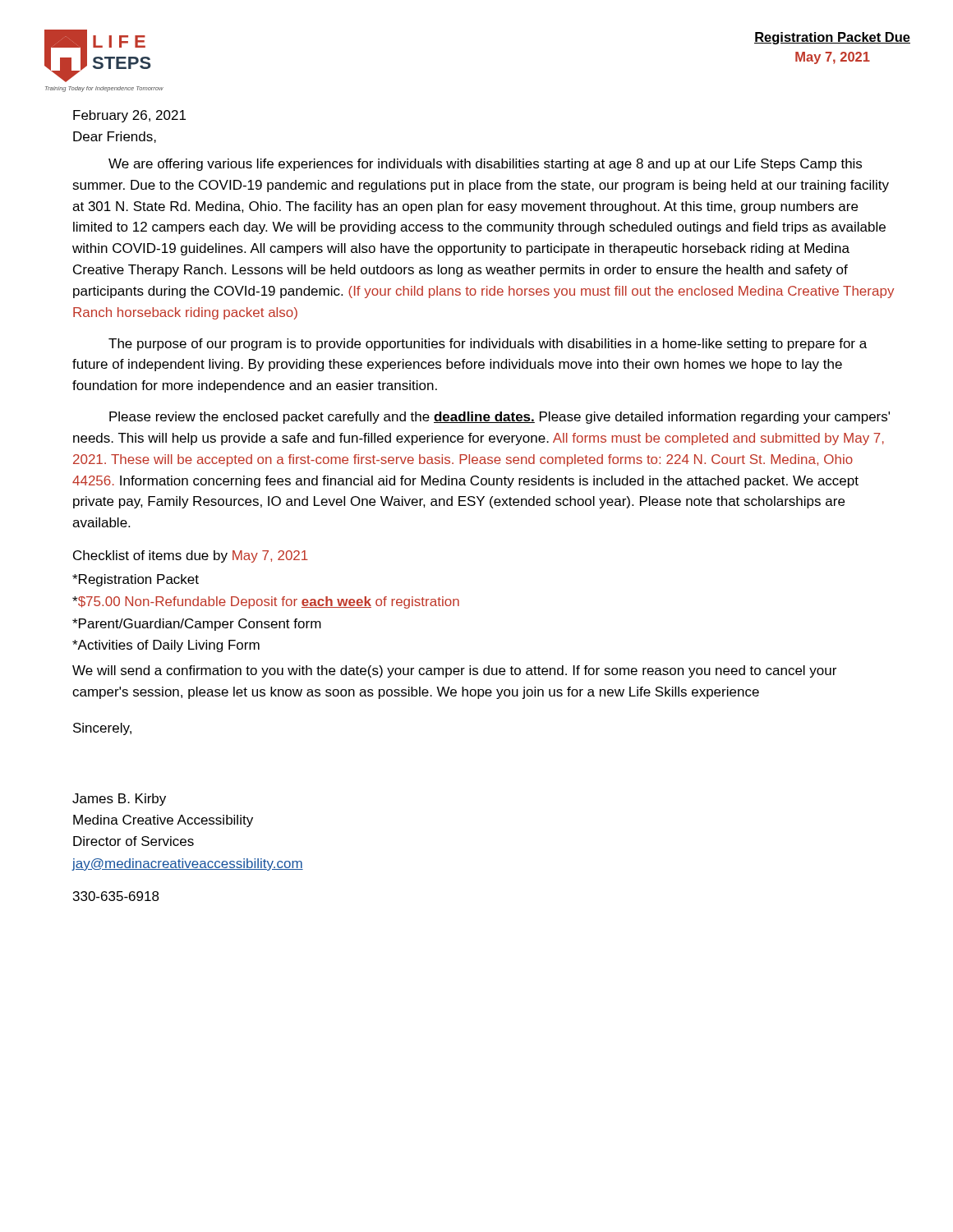
Task: Locate a logo
Action: [118, 61]
